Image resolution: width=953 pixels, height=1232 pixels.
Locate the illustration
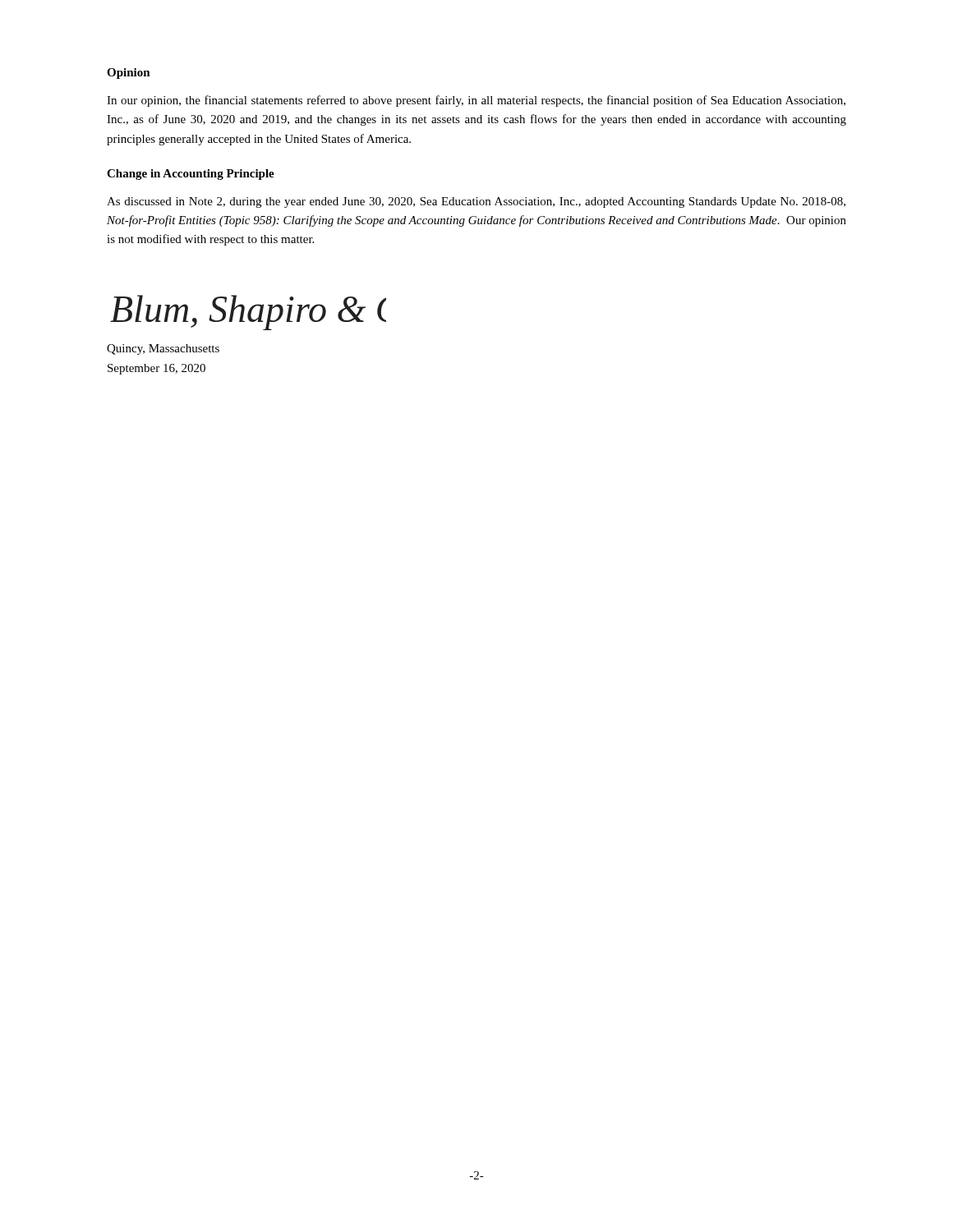point(246,304)
